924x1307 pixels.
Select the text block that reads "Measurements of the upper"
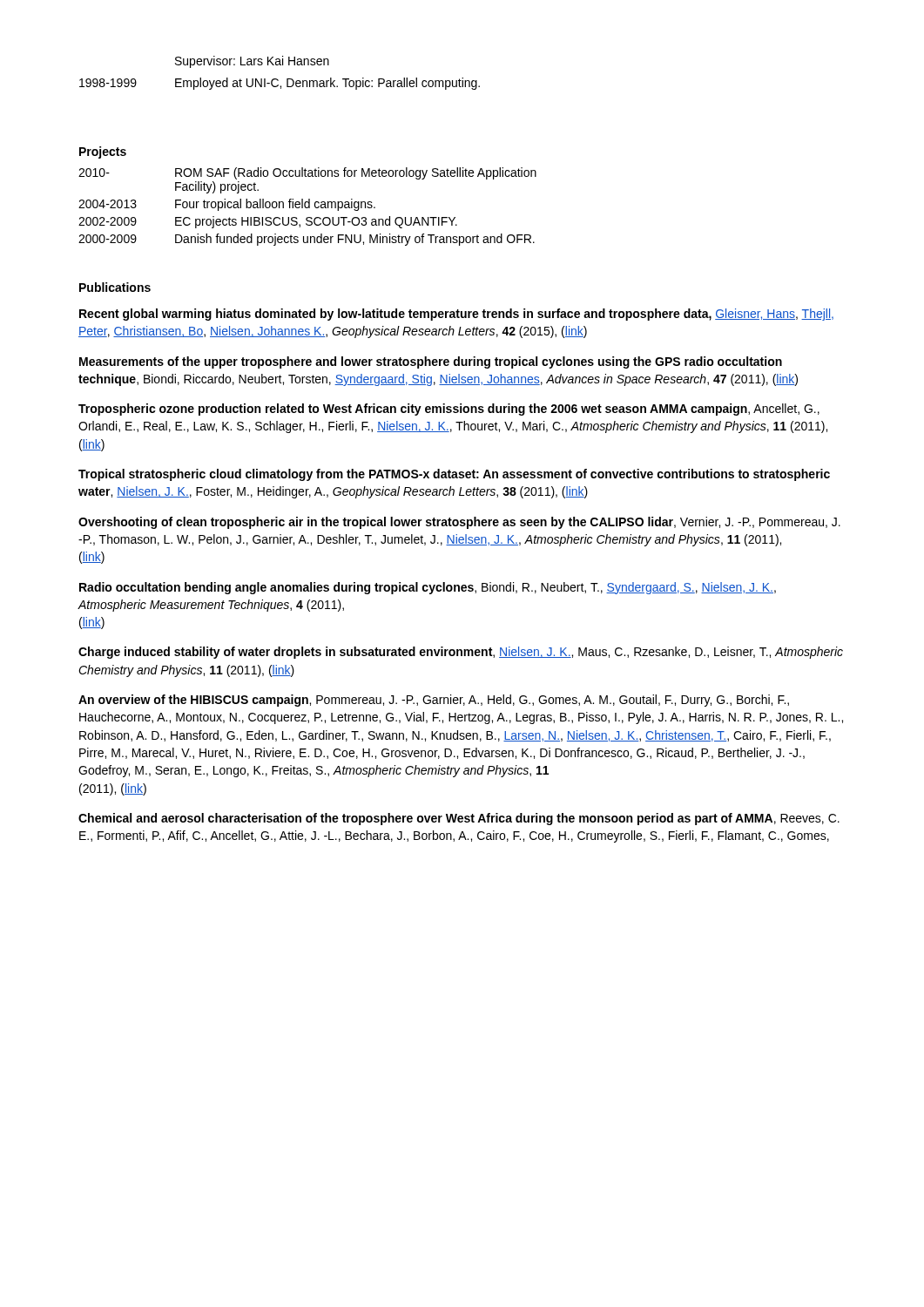pyautogui.click(x=462, y=370)
